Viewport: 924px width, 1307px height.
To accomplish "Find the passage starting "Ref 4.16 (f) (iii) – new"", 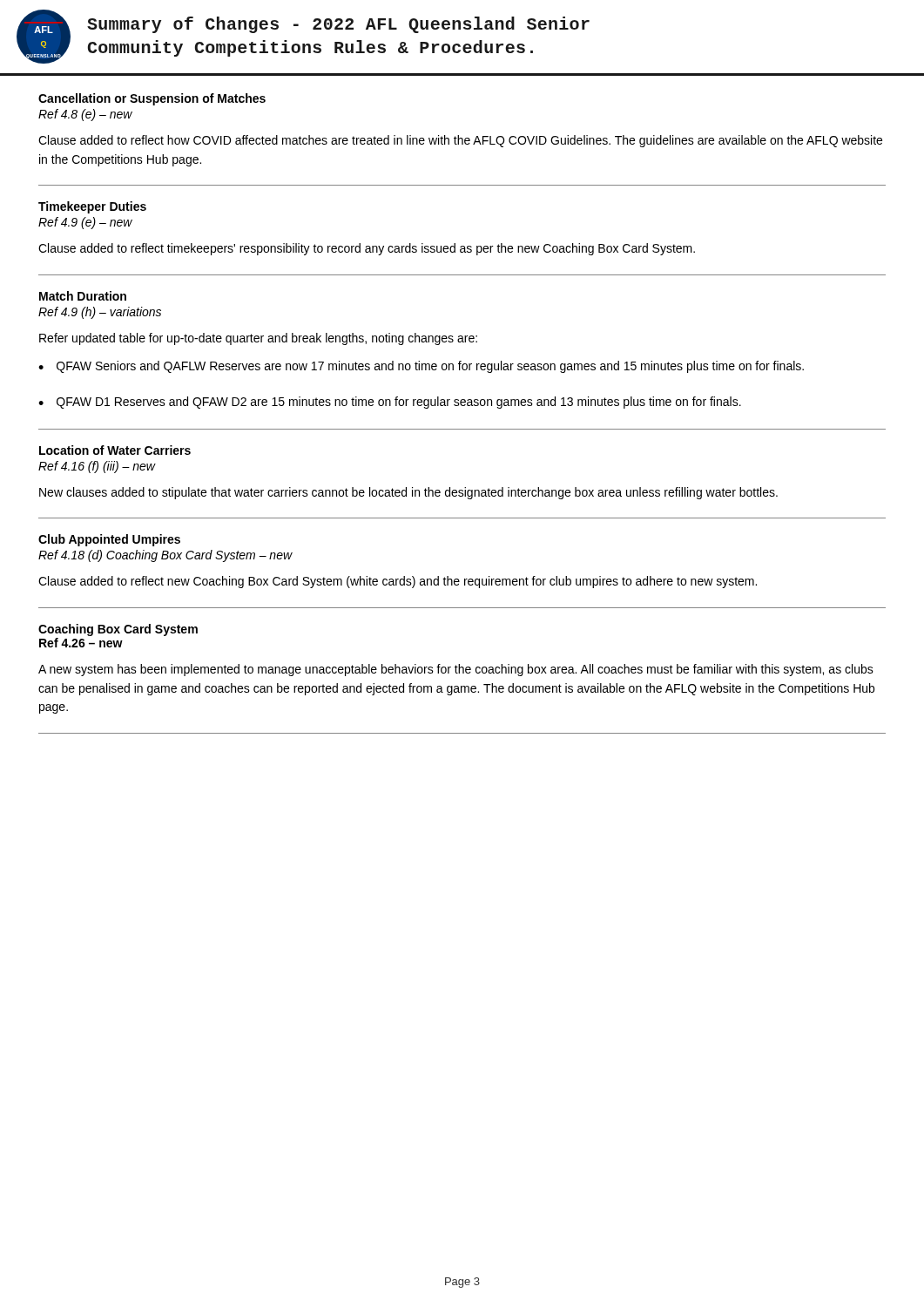I will (x=97, y=467).
